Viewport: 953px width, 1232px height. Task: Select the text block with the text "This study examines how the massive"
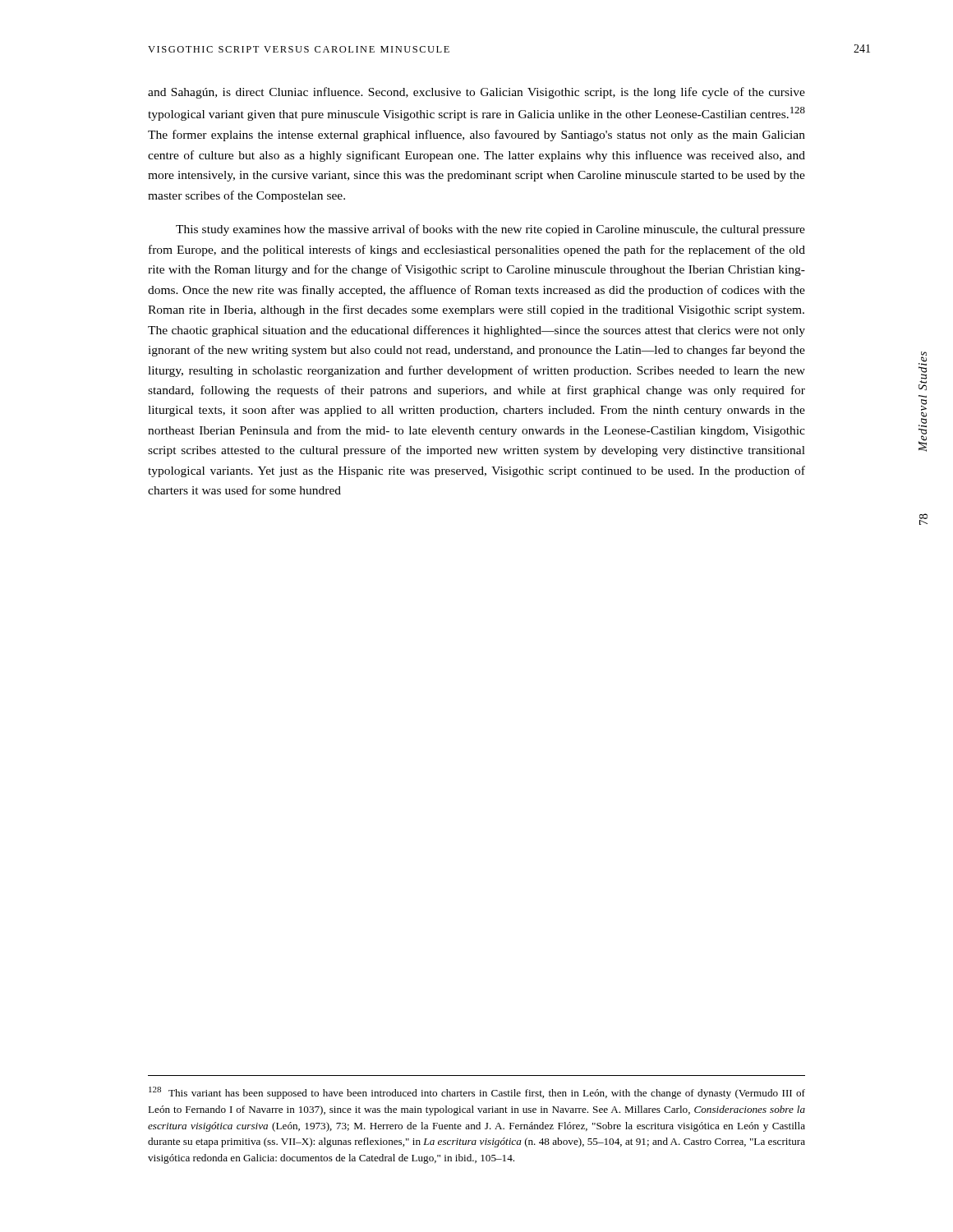(476, 360)
